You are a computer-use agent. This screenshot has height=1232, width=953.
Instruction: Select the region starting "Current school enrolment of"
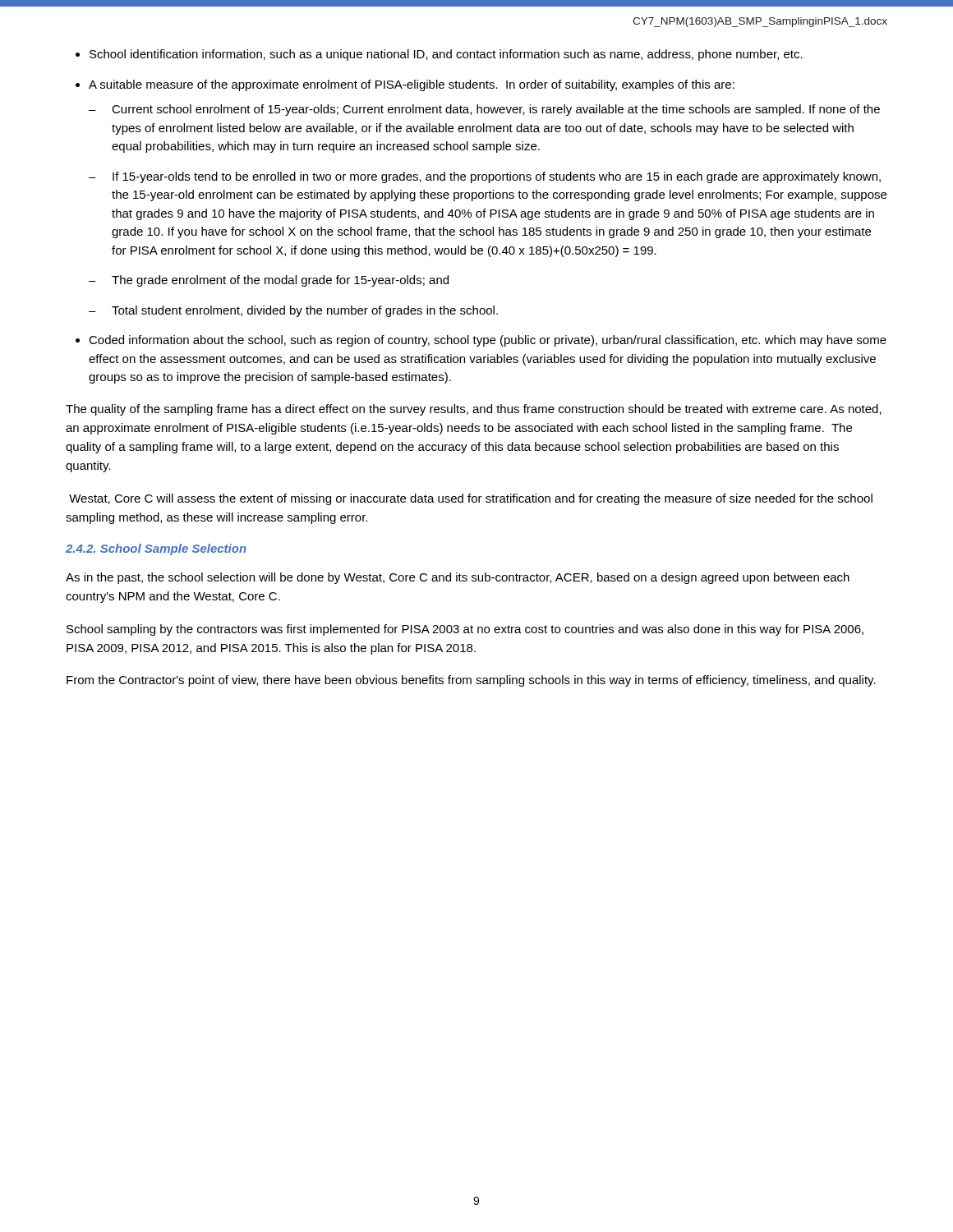click(x=496, y=127)
